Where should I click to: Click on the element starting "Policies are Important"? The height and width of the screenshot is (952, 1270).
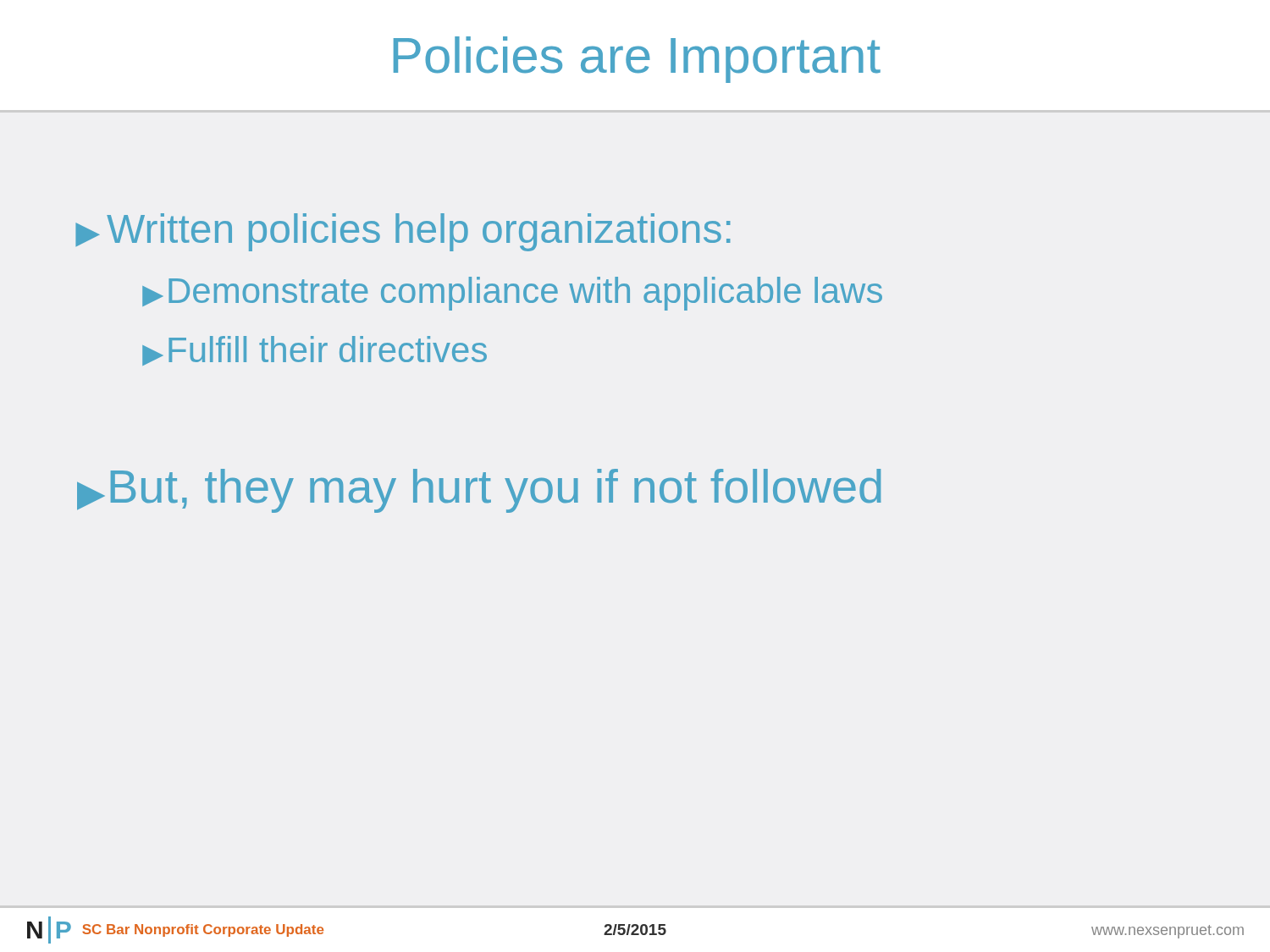pos(635,55)
